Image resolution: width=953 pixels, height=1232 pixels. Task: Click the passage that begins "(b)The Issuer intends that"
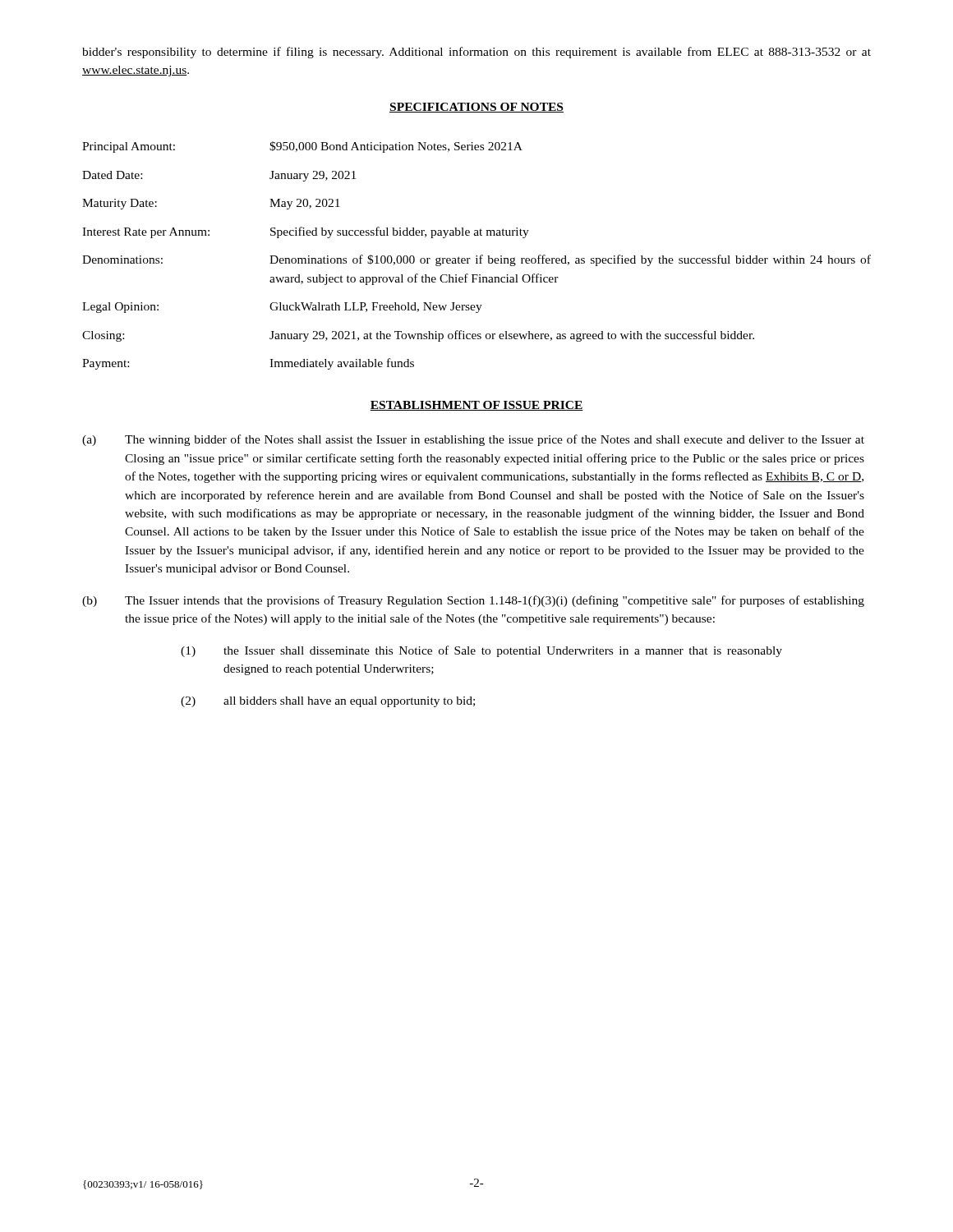click(x=473, y=610)
